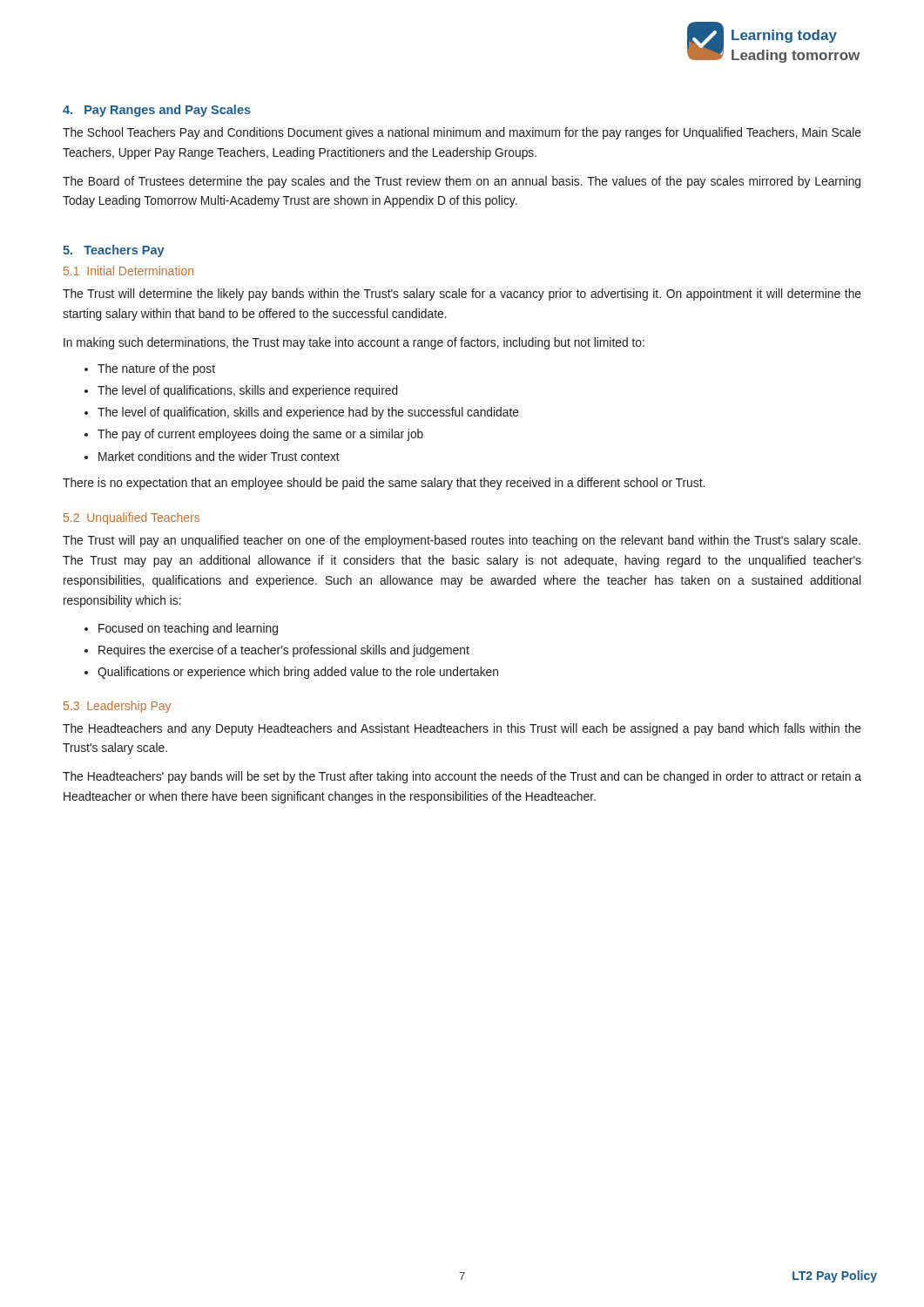
Task: Click on the list item with the text "The level of qualification, skills"
Action: [308, 413]
